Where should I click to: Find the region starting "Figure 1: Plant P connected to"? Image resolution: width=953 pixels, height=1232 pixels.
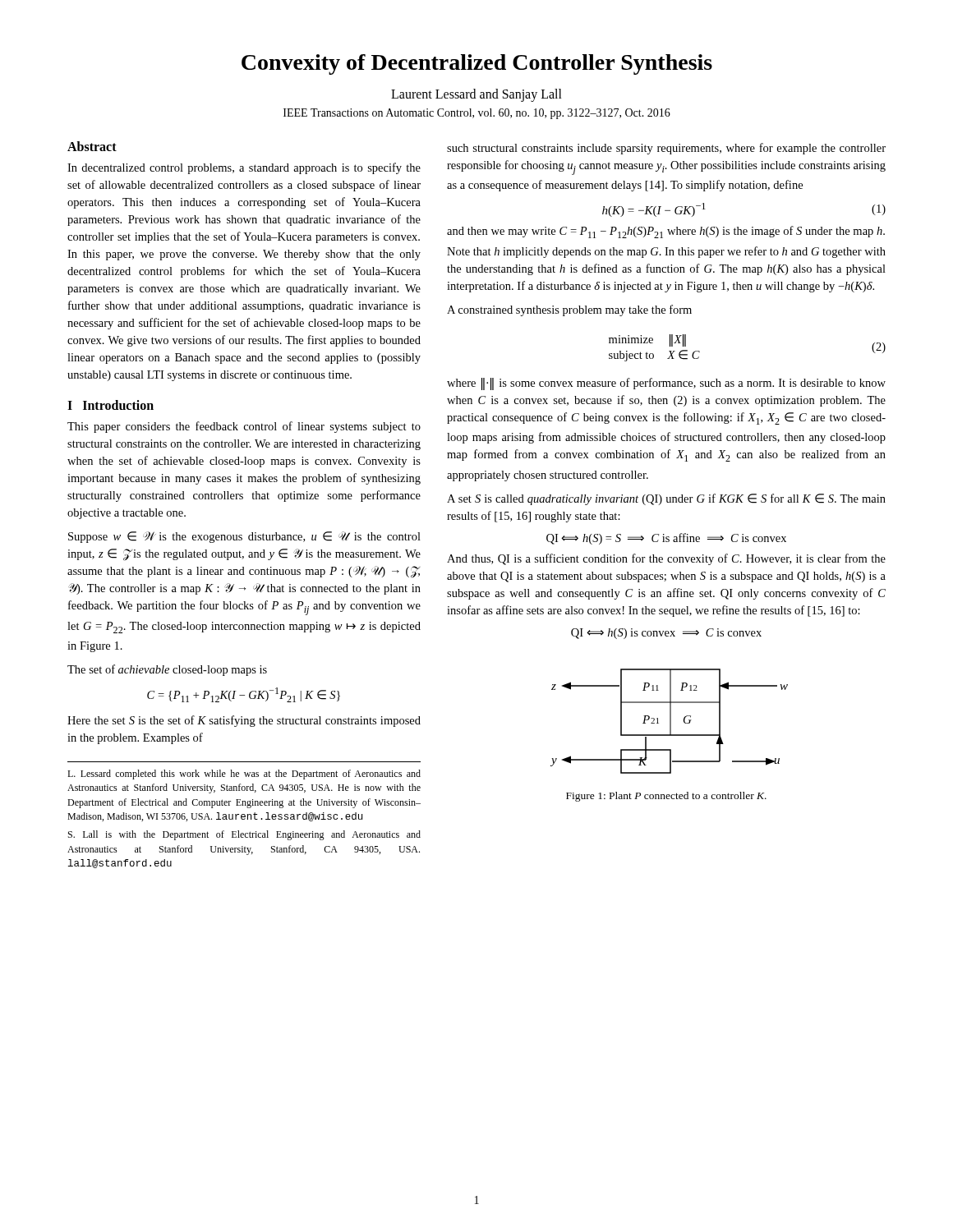[666, 795]
